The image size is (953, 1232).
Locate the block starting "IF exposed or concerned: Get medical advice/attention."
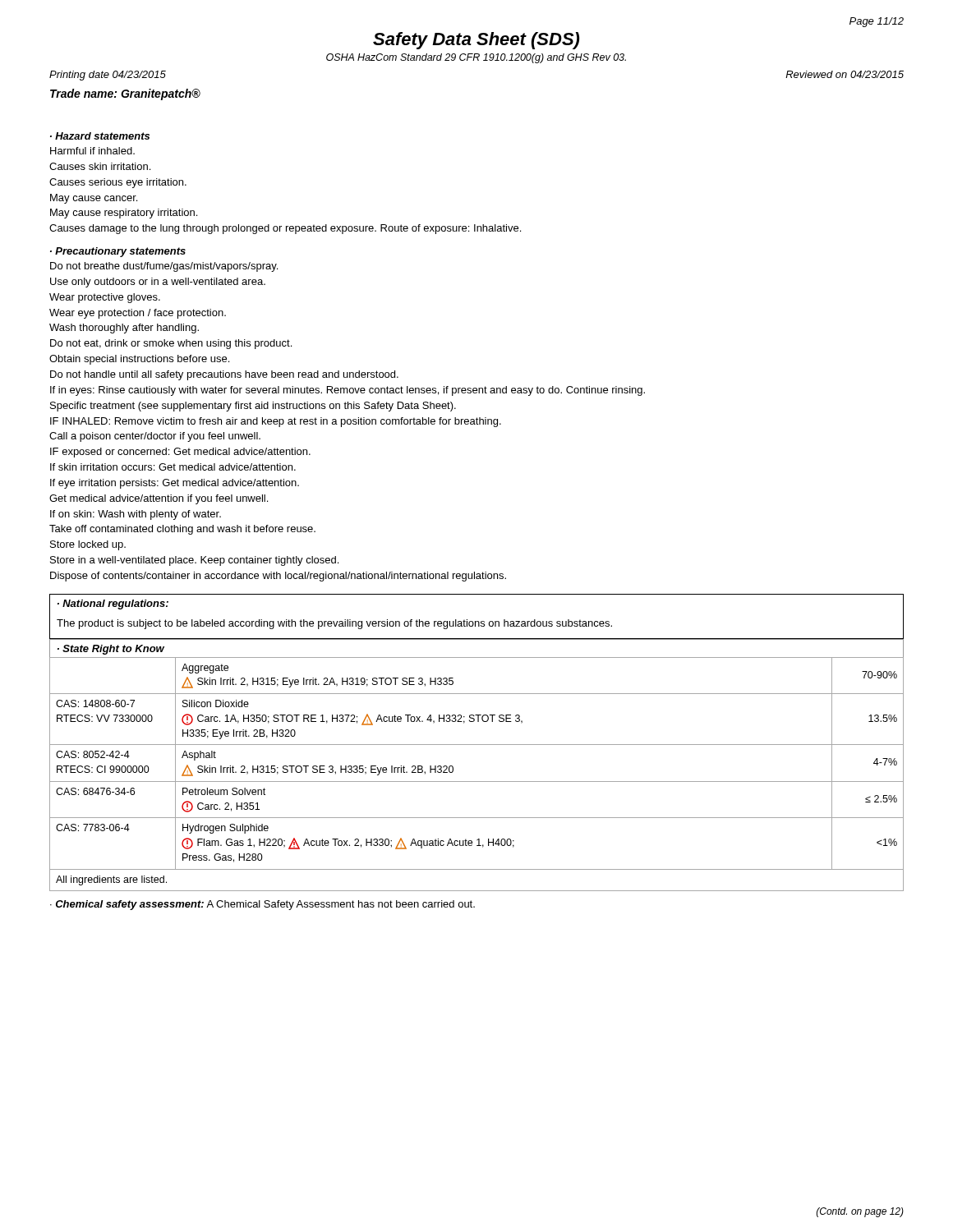(180, 452)
